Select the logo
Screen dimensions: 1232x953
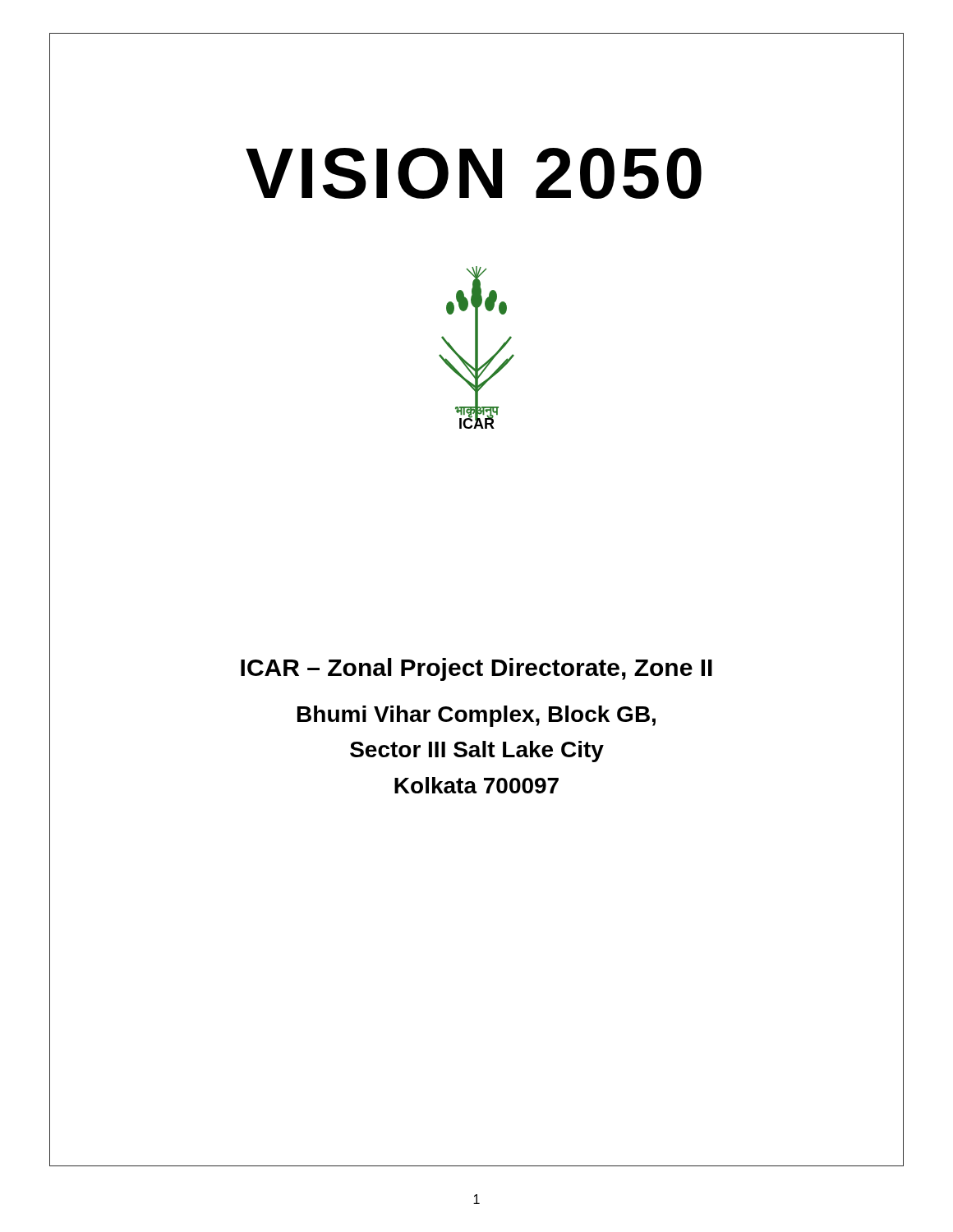click(476, 352)
